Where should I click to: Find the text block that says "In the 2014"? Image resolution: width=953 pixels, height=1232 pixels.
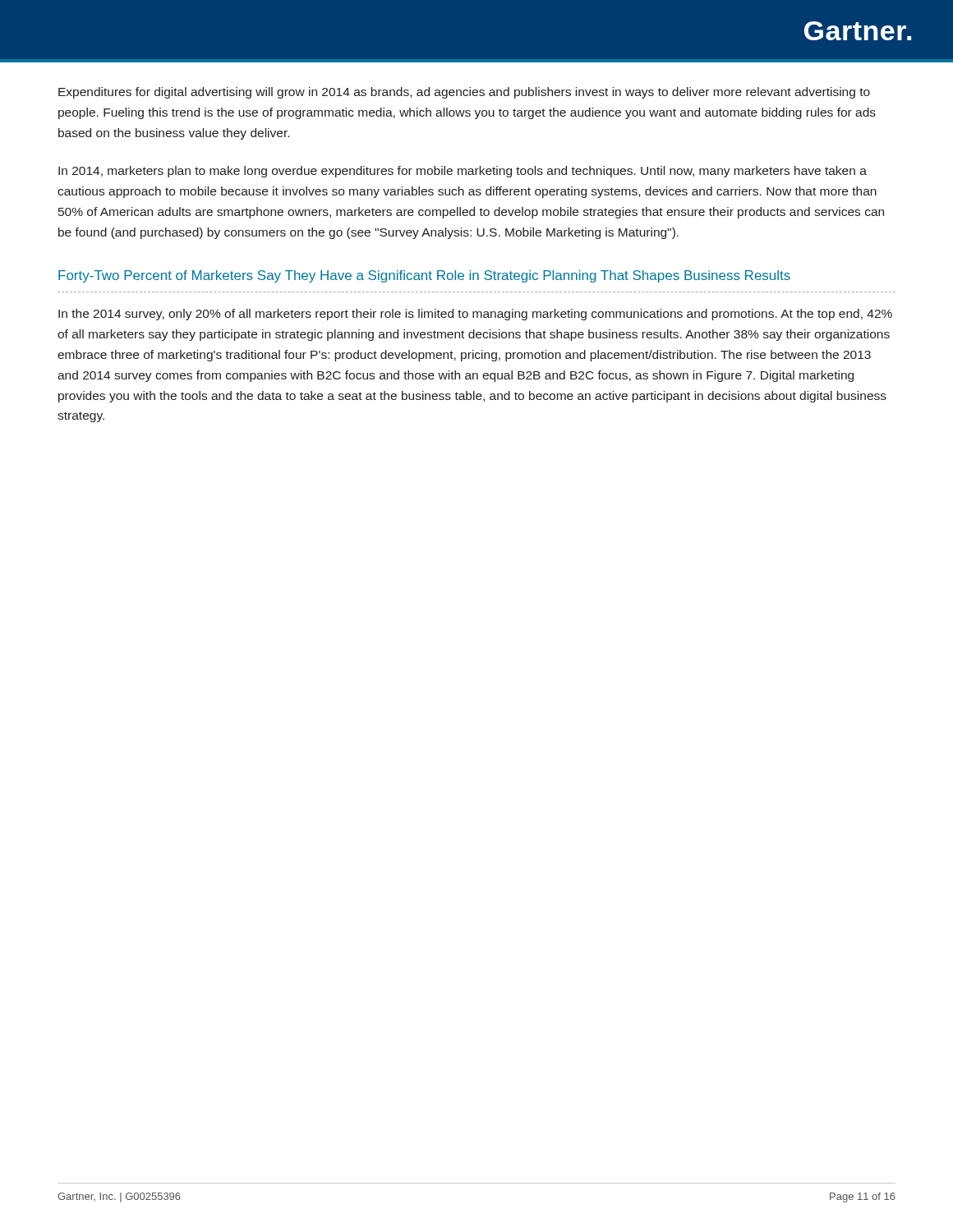(x=475, y=365)
